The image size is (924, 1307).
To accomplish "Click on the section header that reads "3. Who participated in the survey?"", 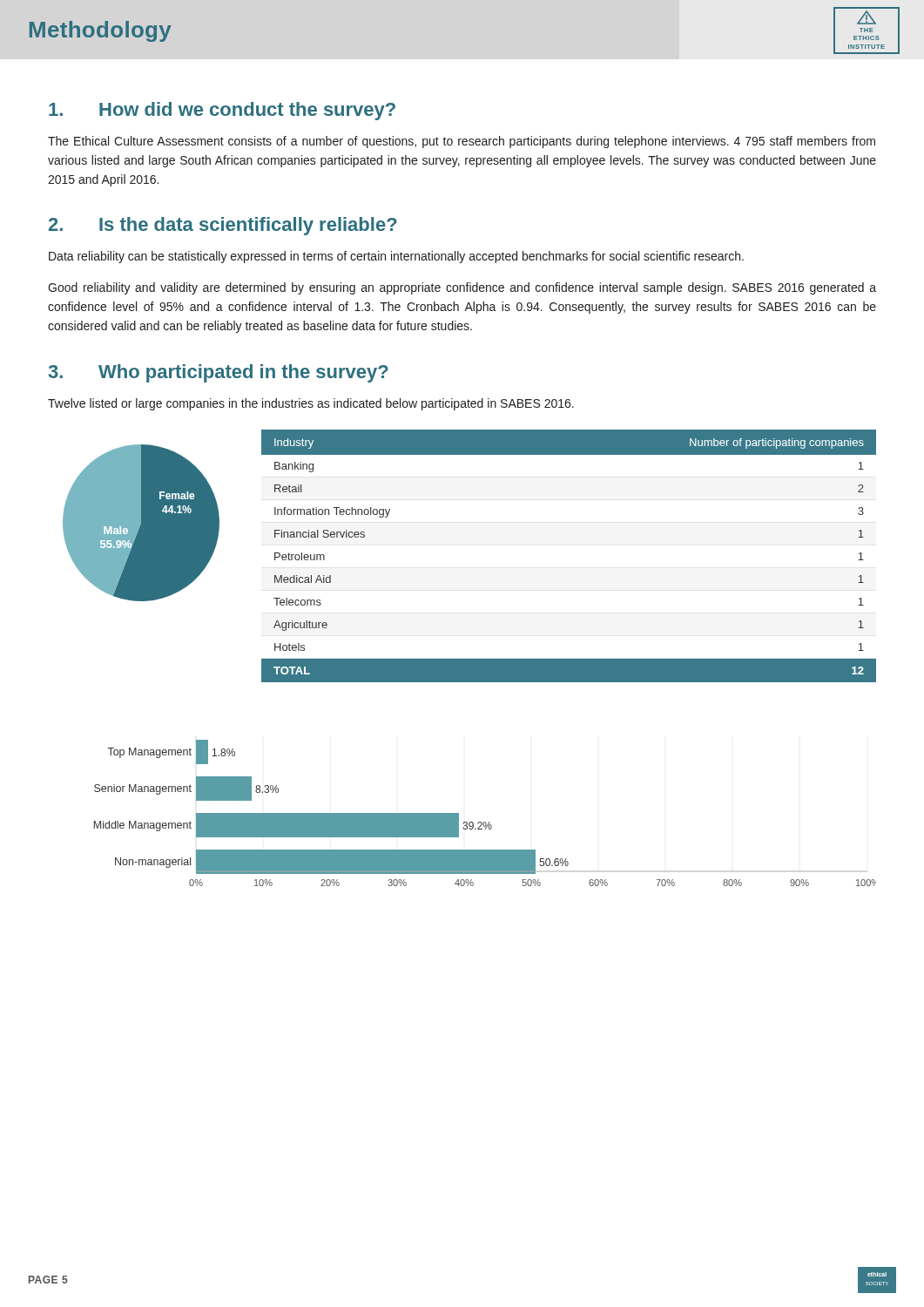I will (x=218, y=372).
